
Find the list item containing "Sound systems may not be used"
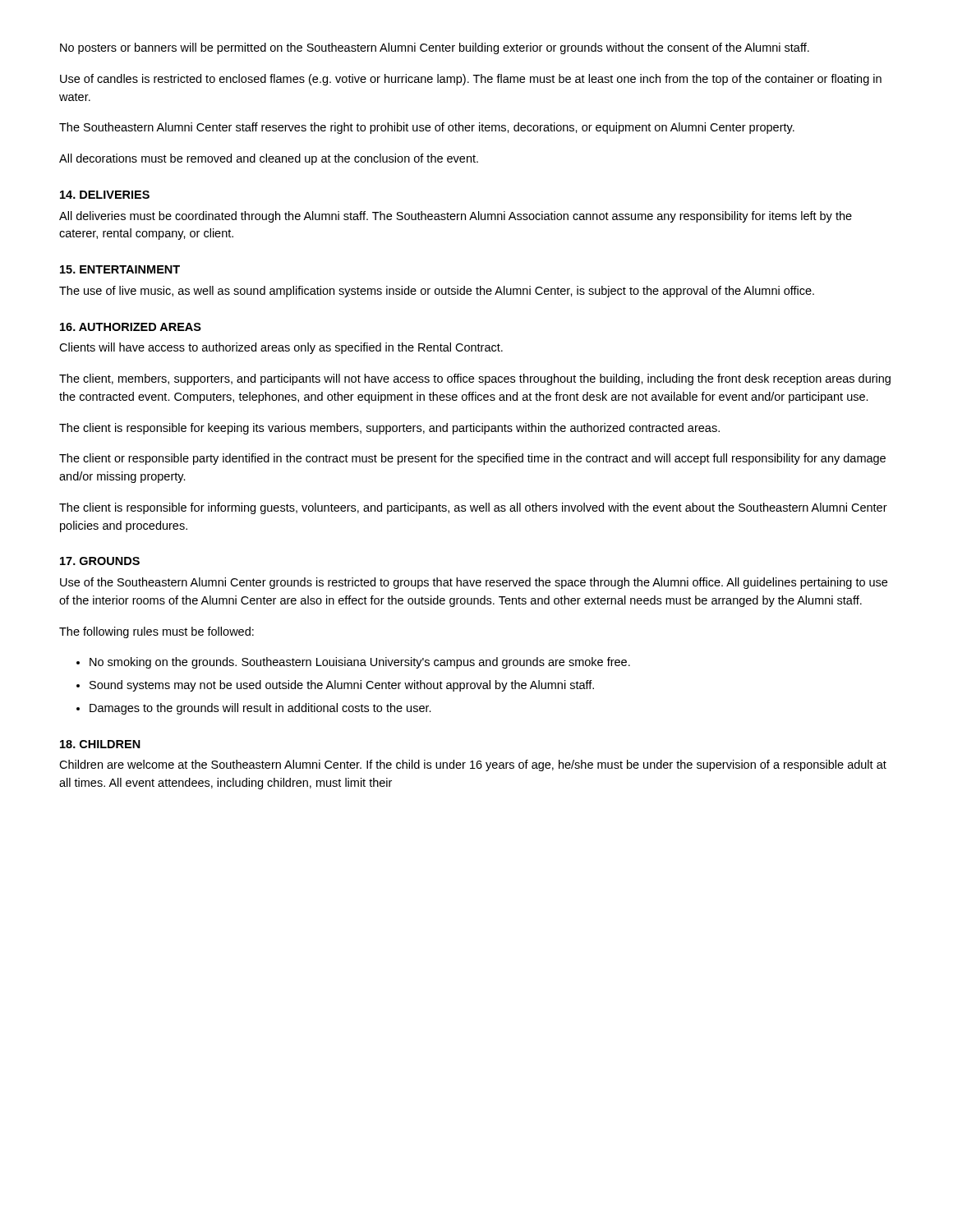(342, 685)
